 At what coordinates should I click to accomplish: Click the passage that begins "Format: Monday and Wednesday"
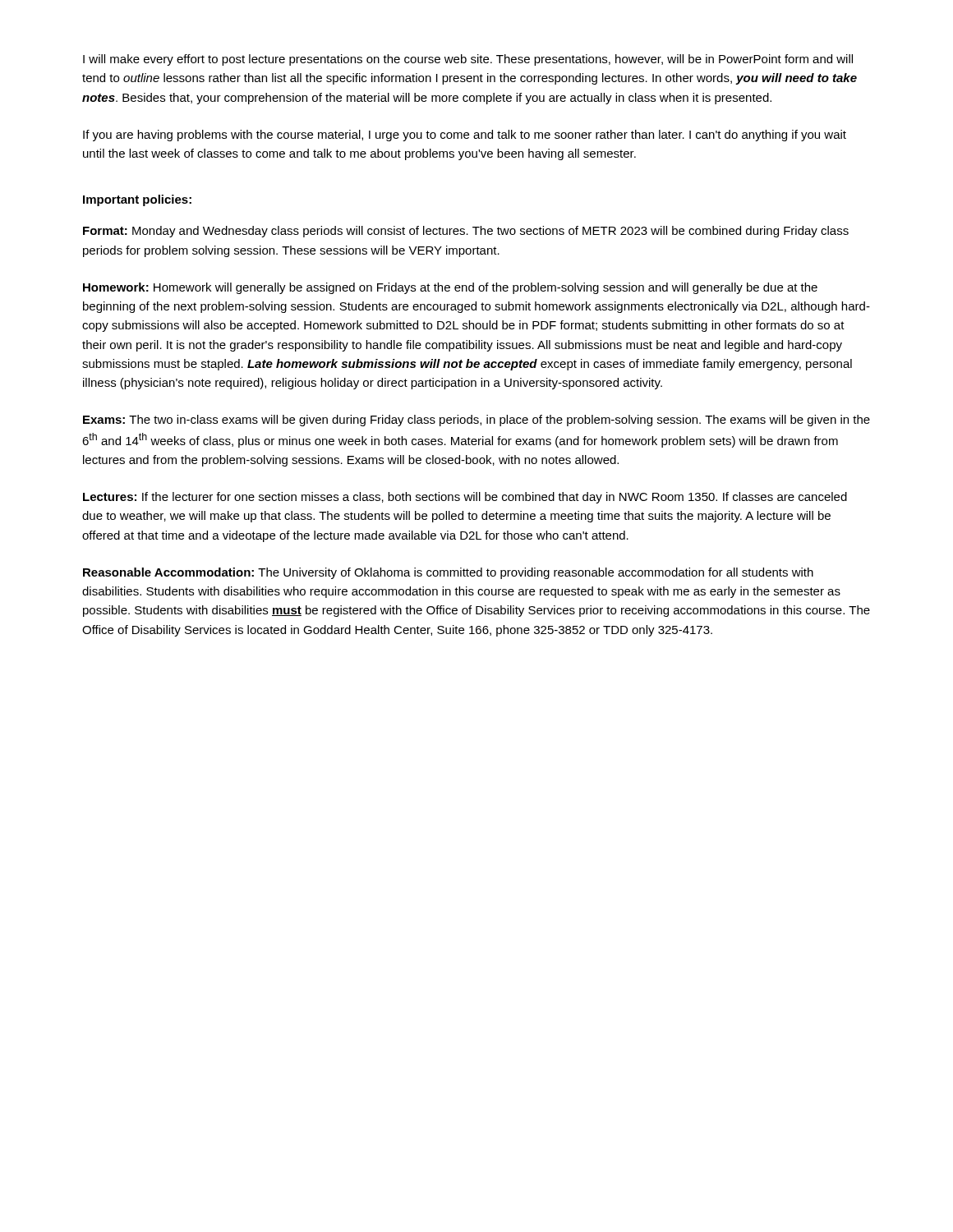coord(465,240)
